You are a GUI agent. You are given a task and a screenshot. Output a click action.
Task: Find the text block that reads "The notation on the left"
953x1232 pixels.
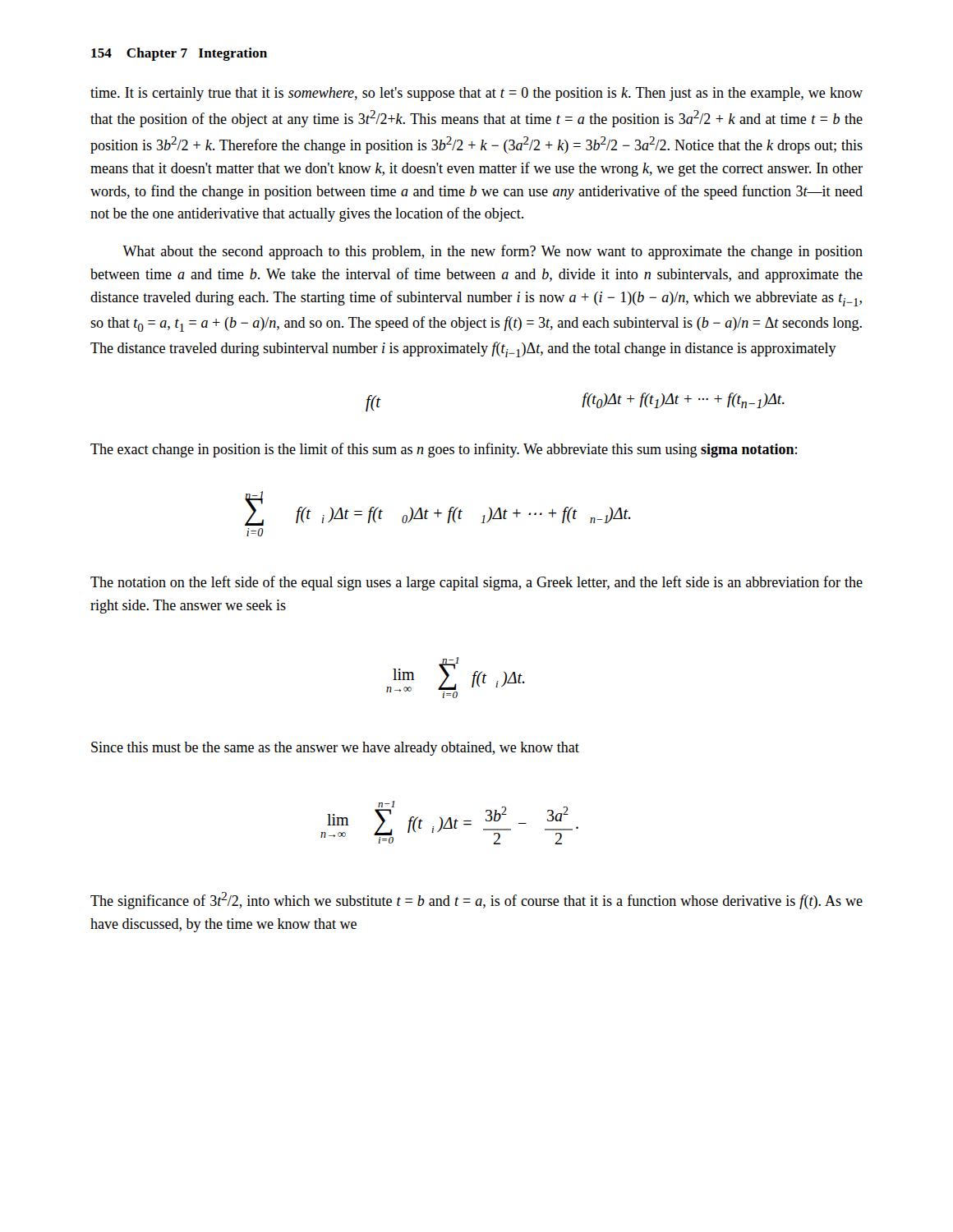pyautogui.click(x=476, y=594)
